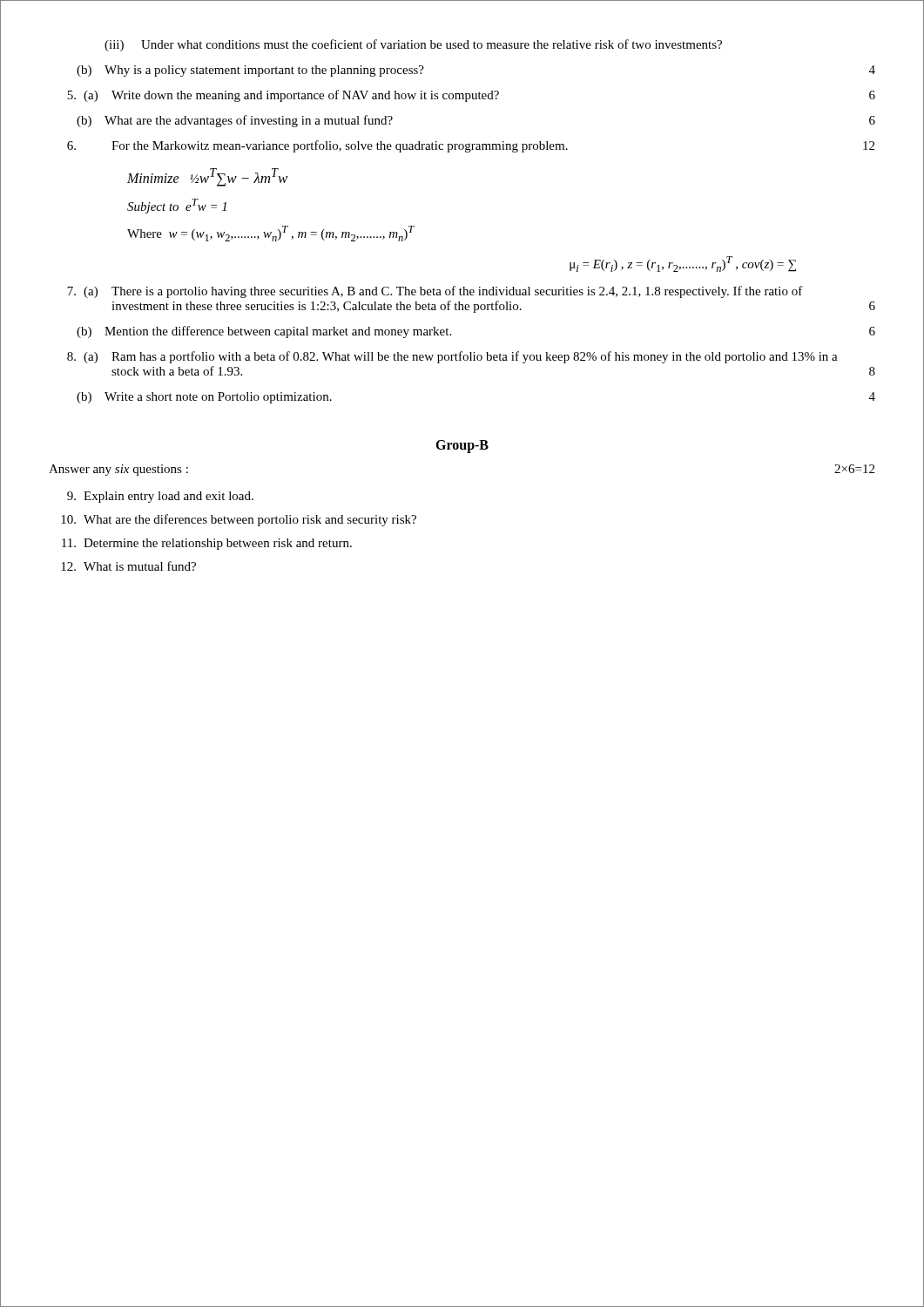This screenshot has height=1307, width=924.
Task: Click on the block starting "Where w = (w1, w2,......., wn)T , m"
Action: tap(271, 233)
